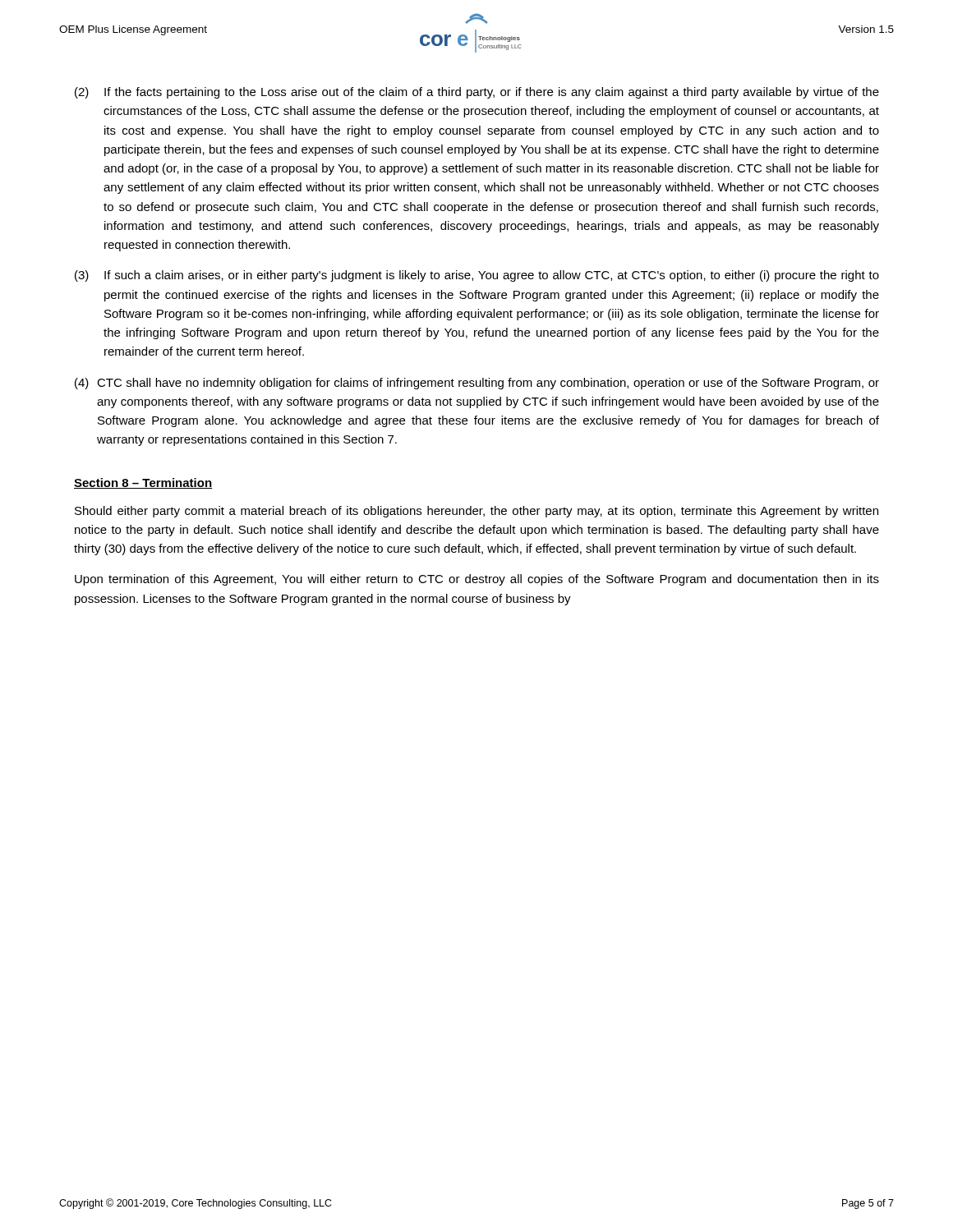This screenshot has width=953, height=1232.
Task: Click on the logo
Action: pyautogui.click(x=476, y=36)
